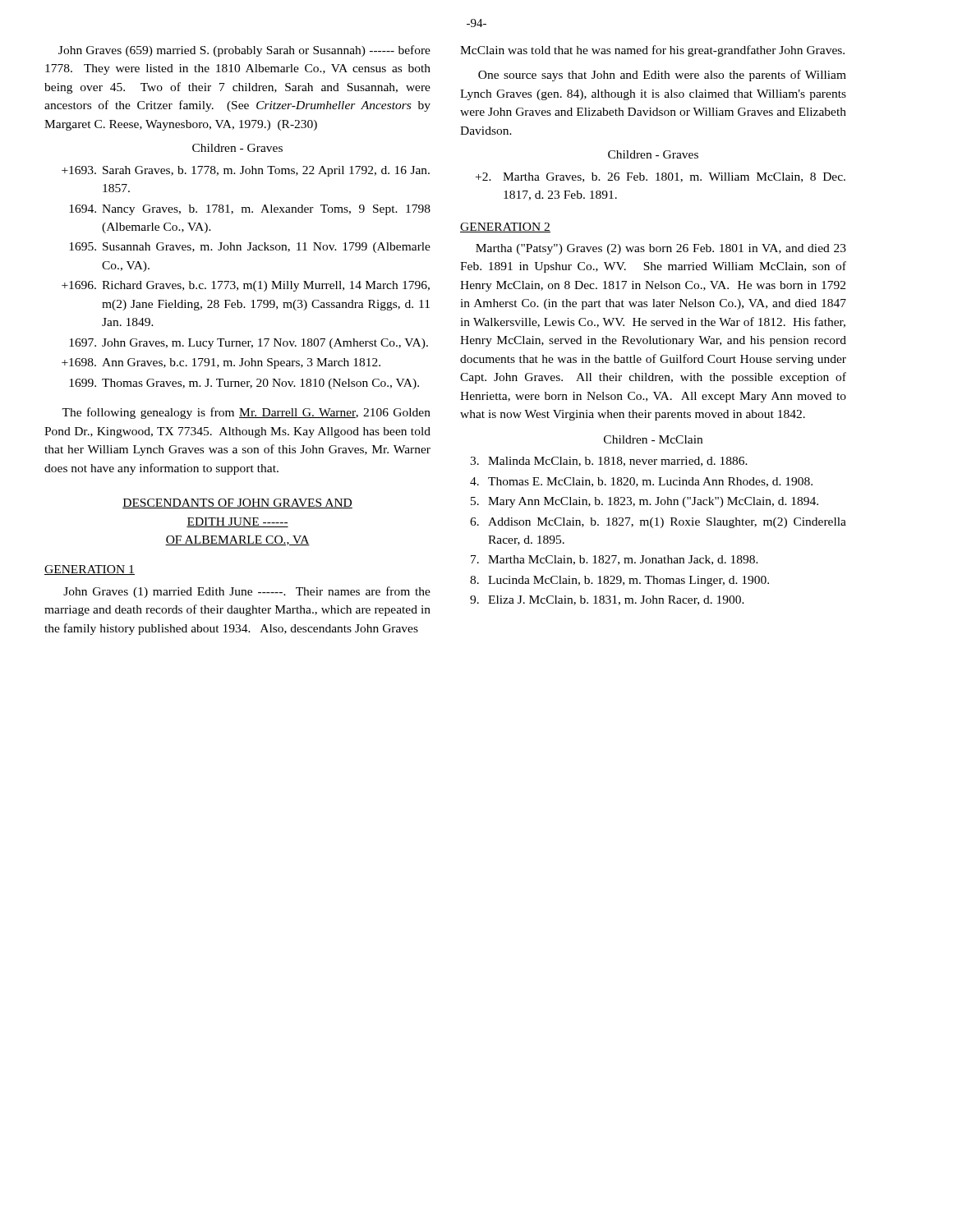Find the list item containing "1699. Thomas Graves, m."
953x1232 pixels.
(245, 383)
